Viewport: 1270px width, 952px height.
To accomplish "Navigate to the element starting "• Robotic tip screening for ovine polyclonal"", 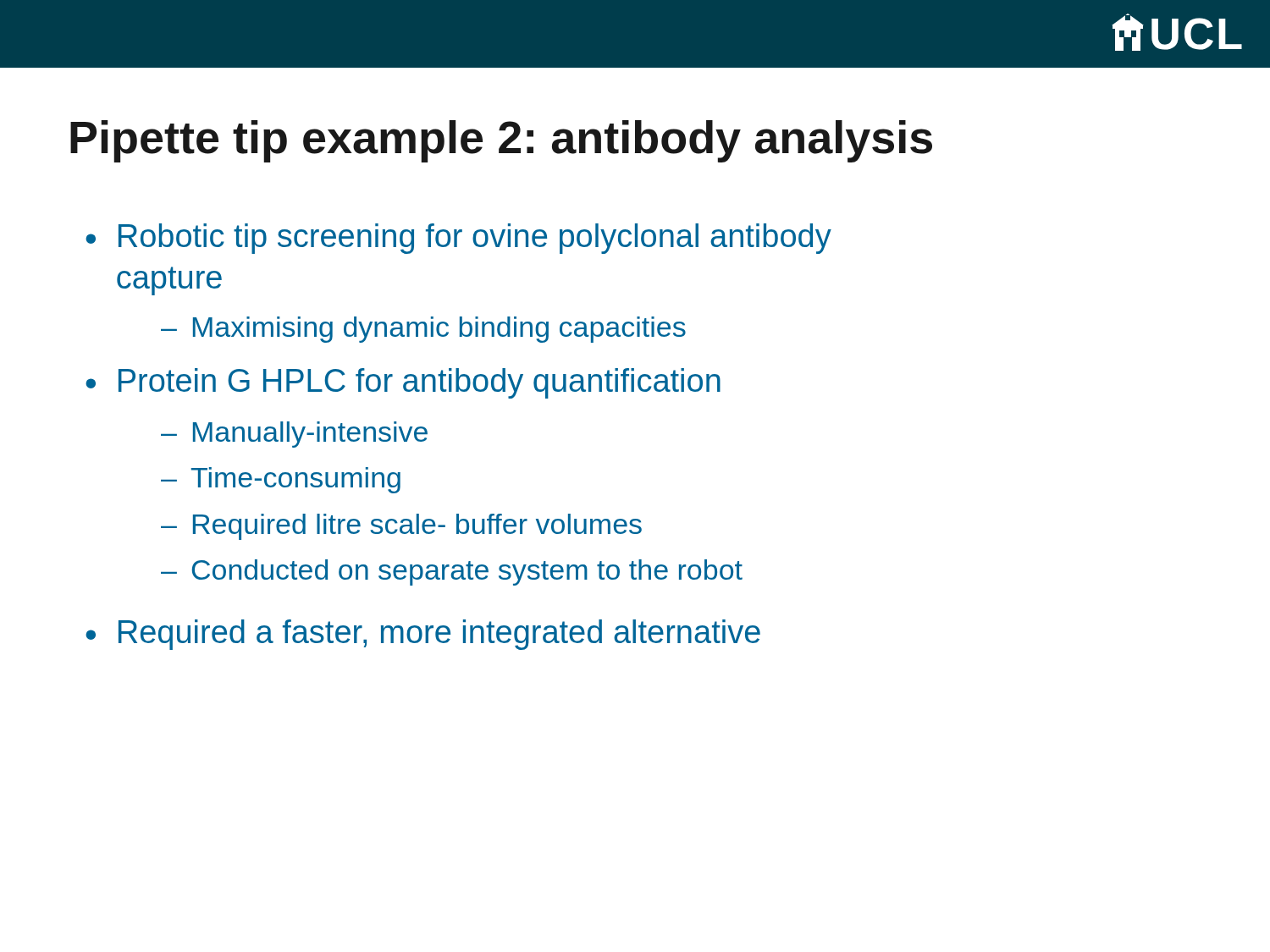I will [458, 257].
